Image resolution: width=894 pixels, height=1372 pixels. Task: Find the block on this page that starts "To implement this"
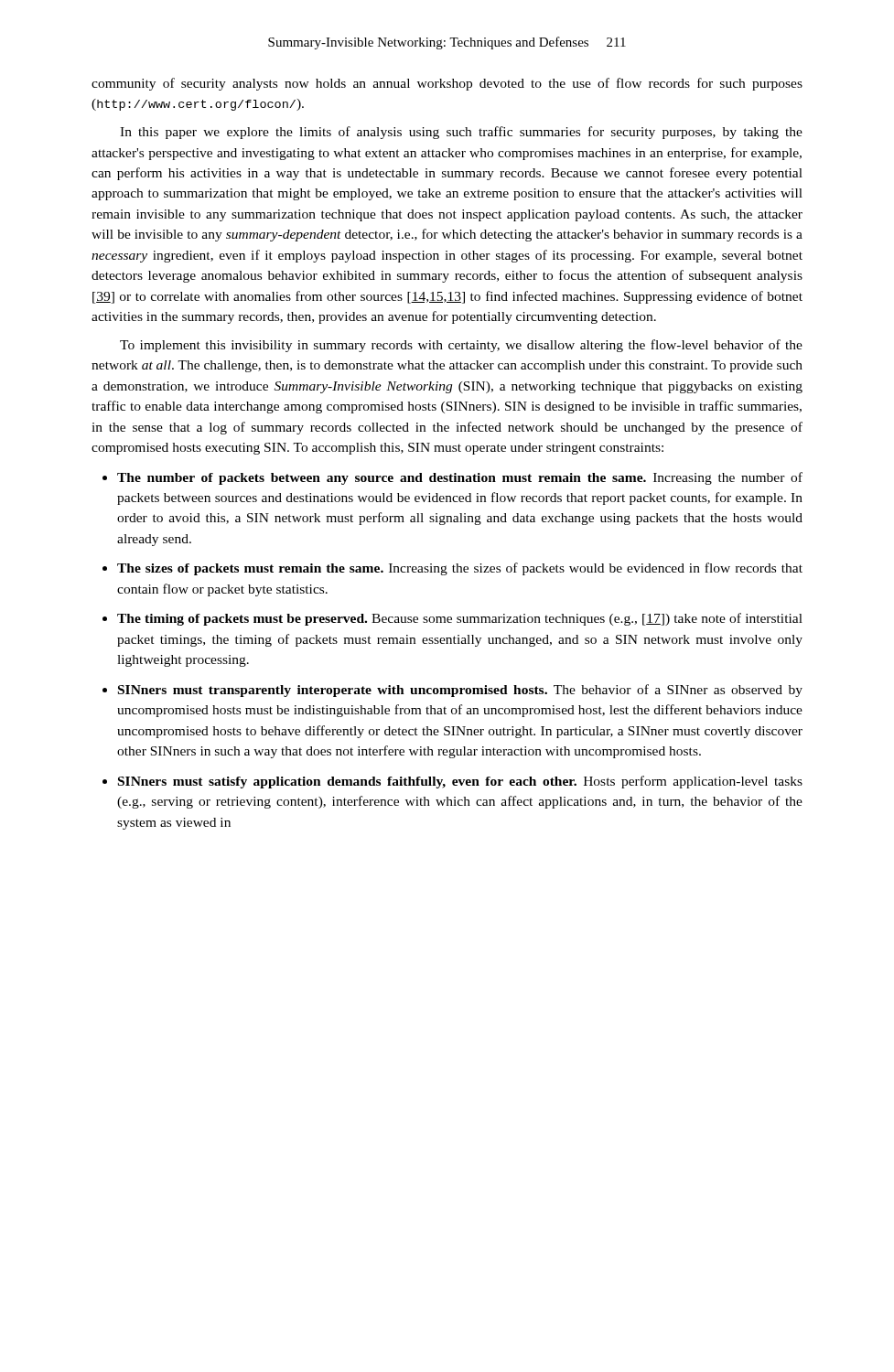[x=447, y=396]
